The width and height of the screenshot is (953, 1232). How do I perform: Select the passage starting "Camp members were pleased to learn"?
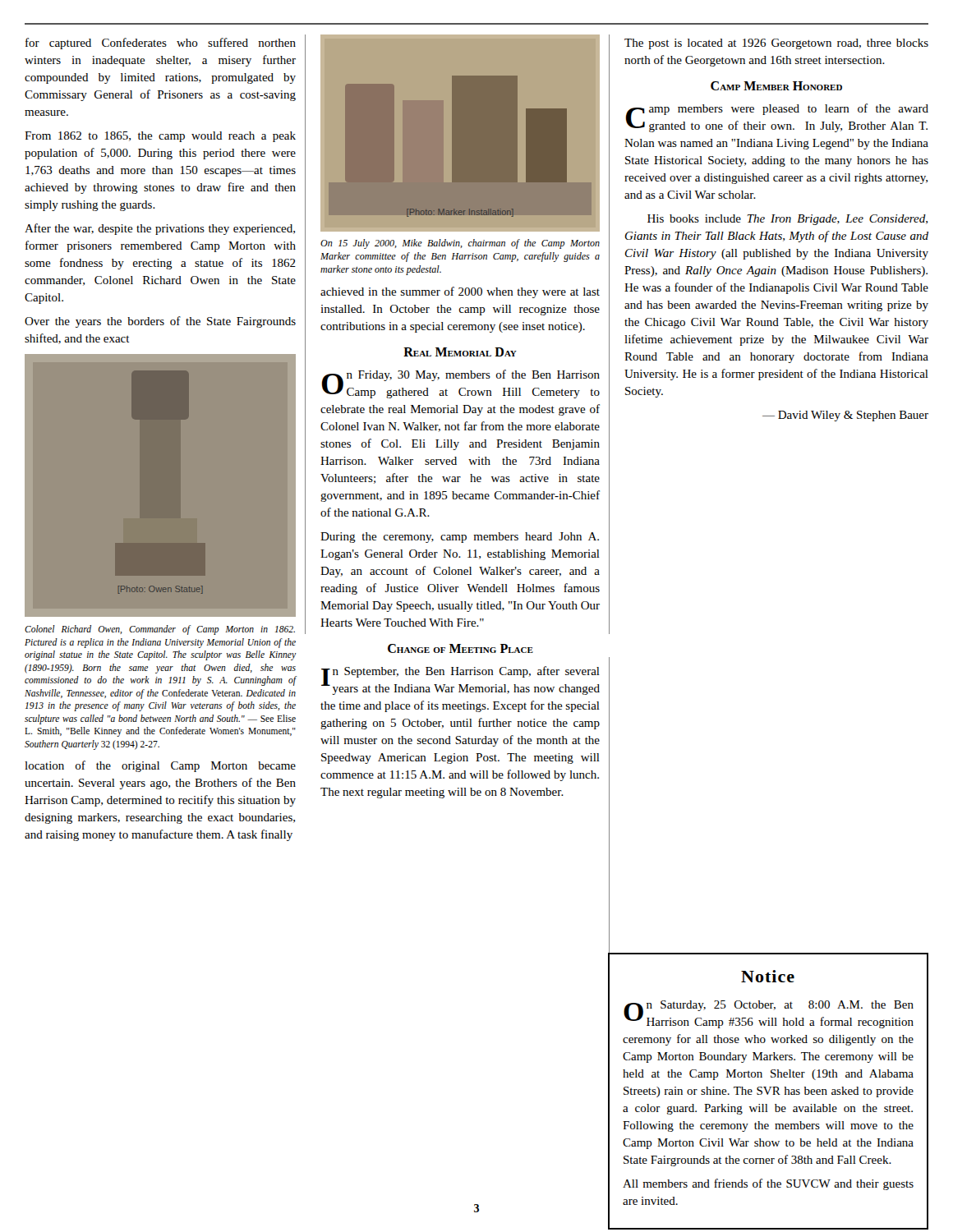(x=776, y=250)
